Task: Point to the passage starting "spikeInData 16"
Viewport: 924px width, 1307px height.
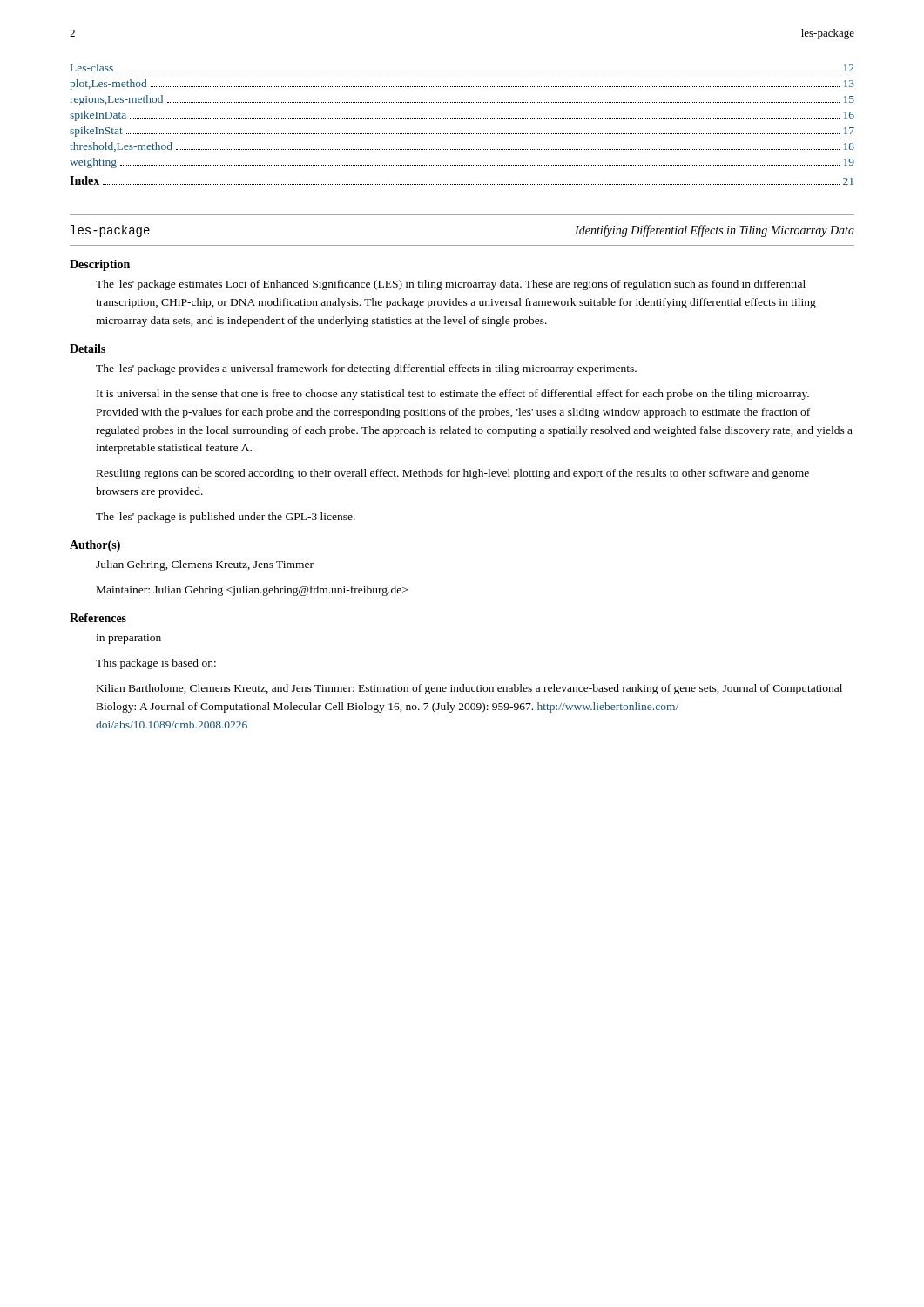Action: 462,115
